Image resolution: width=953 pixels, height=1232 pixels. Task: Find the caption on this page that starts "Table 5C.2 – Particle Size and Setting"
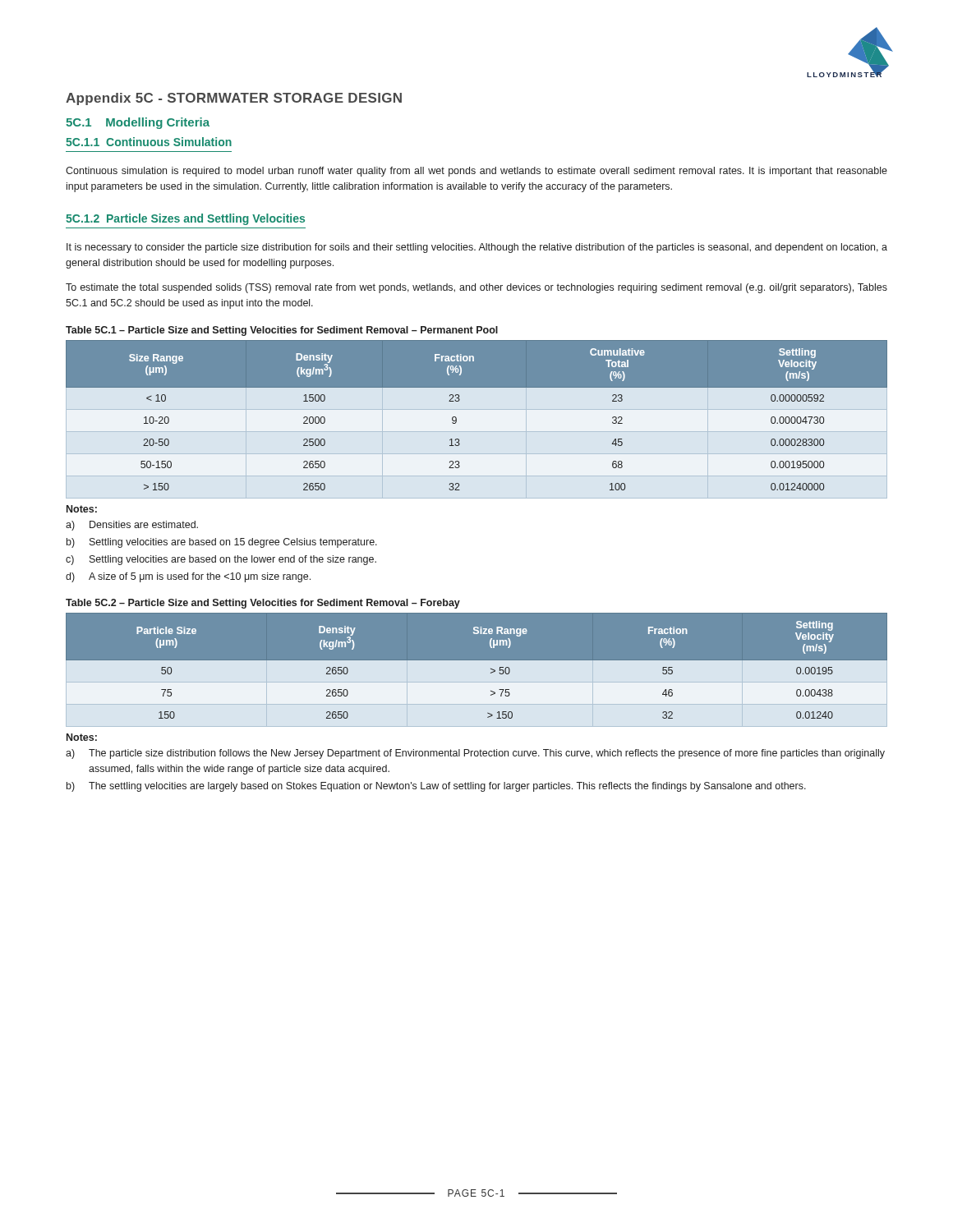(263, 603)
